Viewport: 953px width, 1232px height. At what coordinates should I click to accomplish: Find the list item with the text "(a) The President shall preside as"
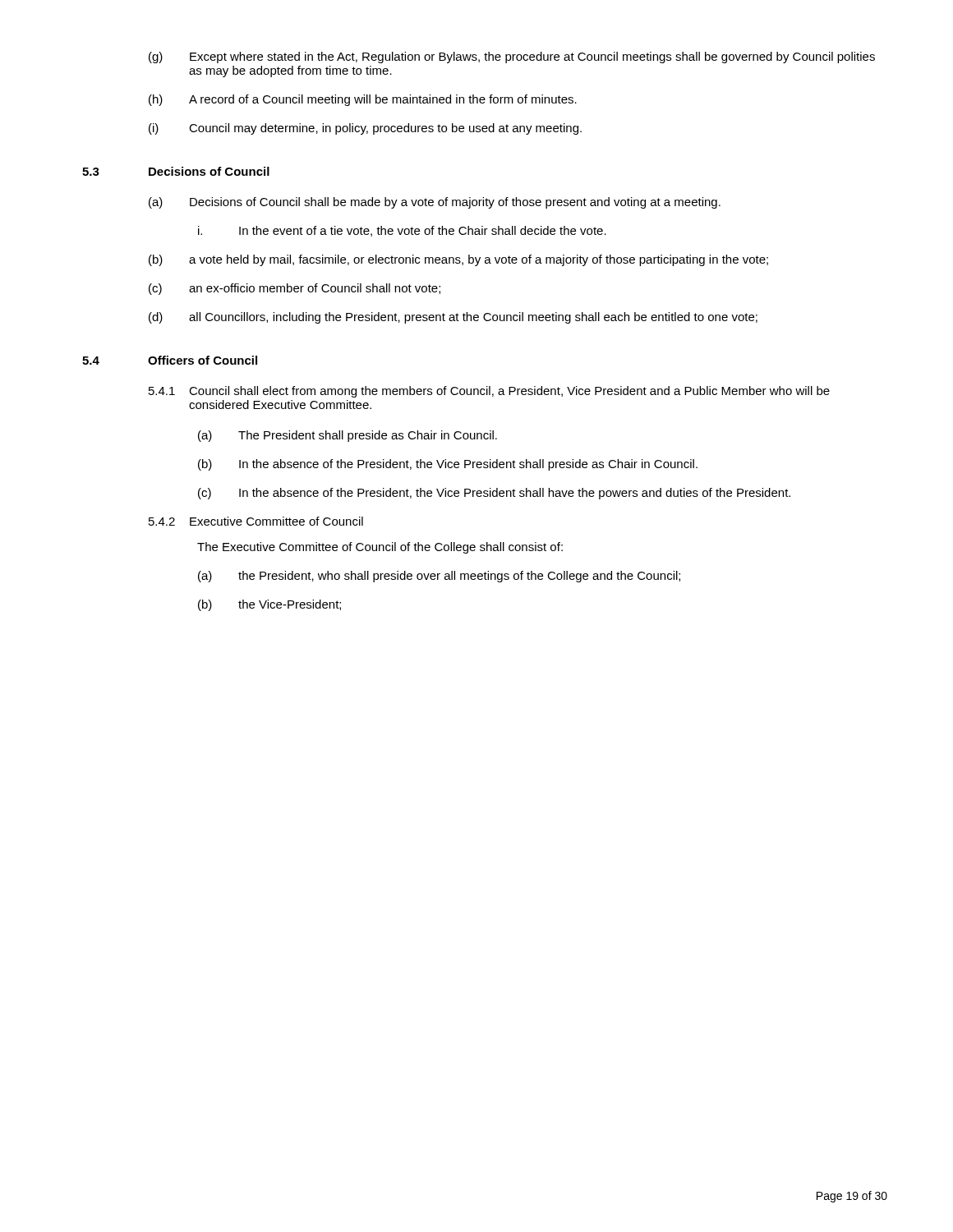[348, 436]
